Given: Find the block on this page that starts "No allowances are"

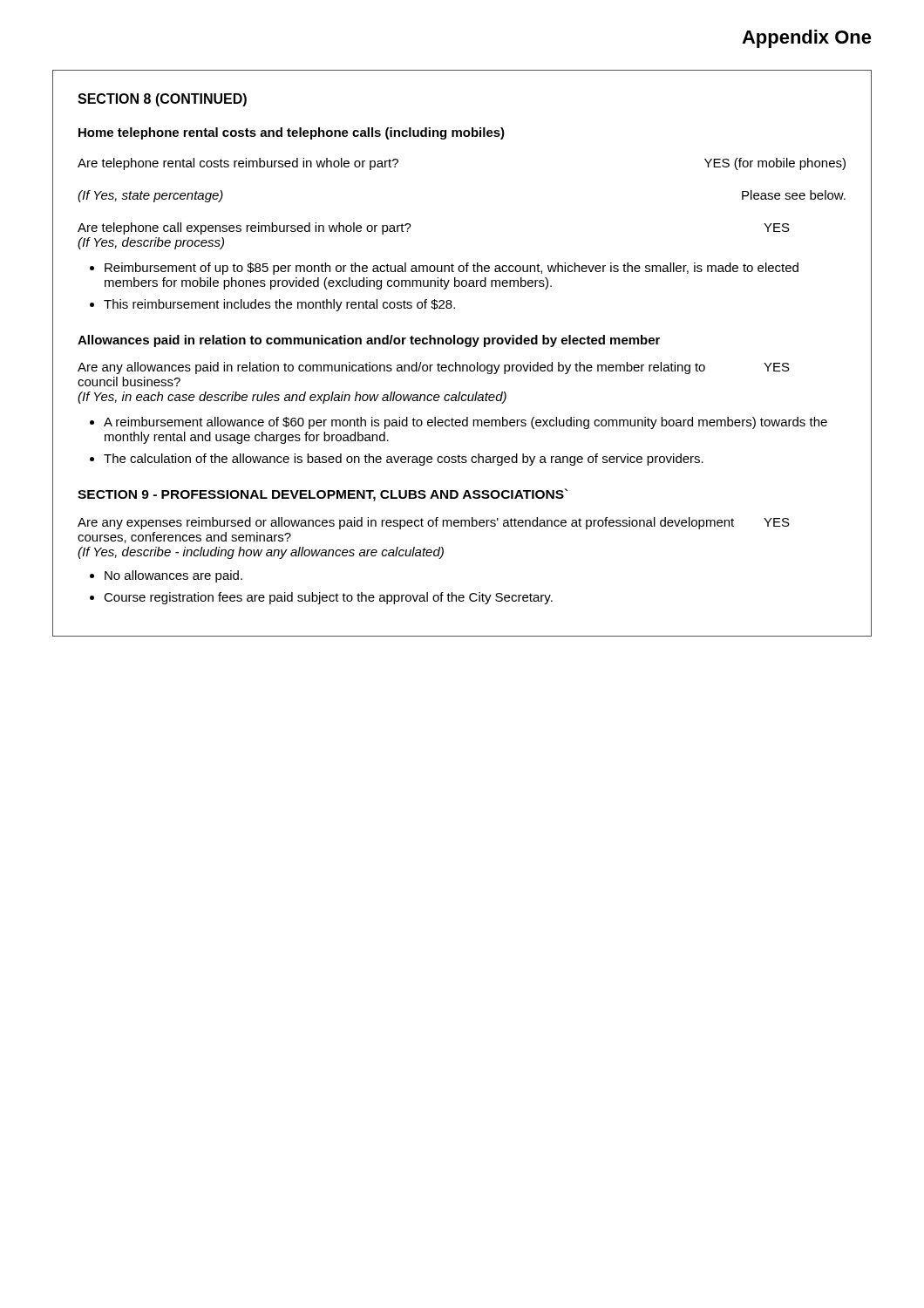Looking at the screenshot, I should coord(174,575).
